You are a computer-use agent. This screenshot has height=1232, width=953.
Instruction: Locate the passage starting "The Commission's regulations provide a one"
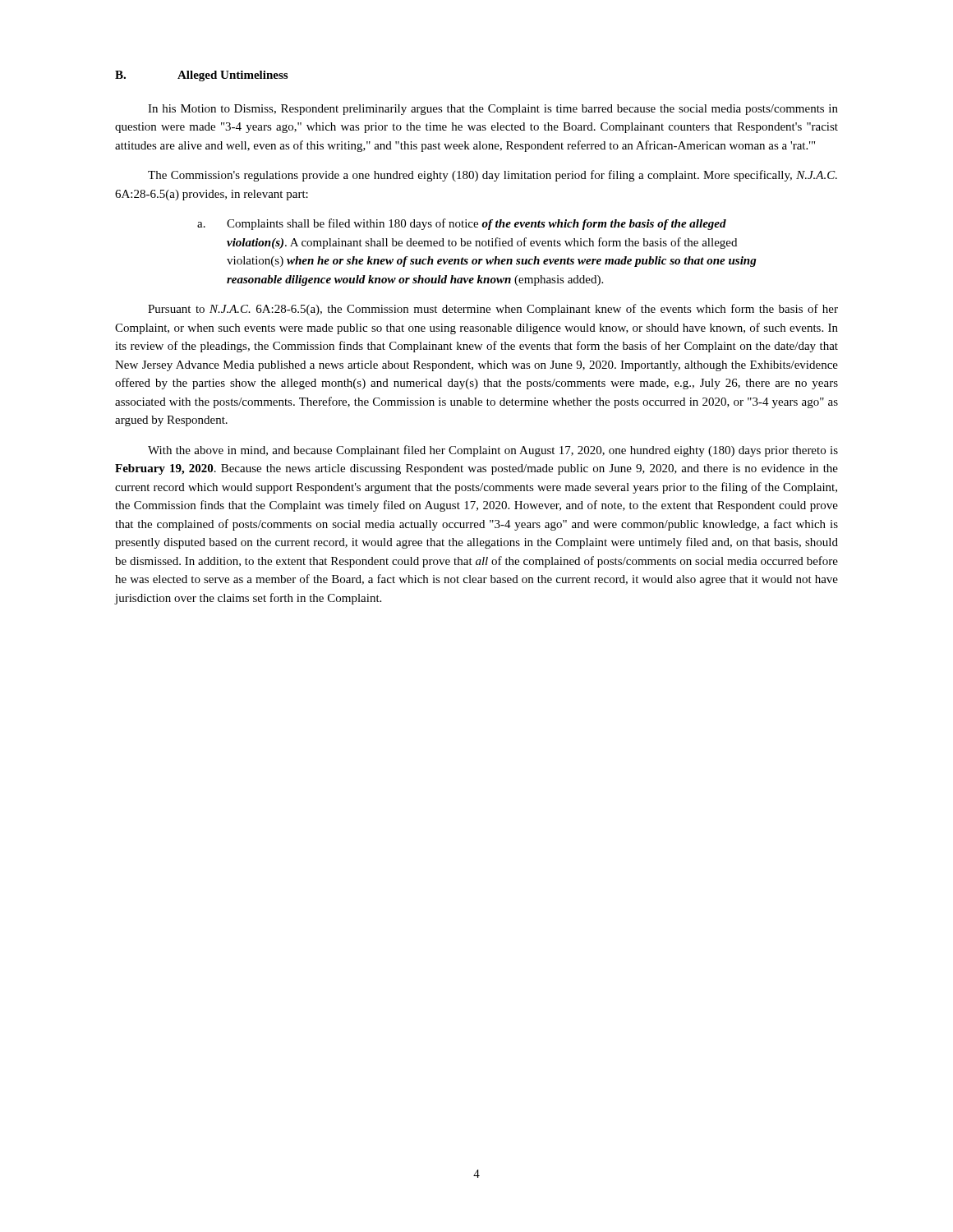tap(476, 184)
